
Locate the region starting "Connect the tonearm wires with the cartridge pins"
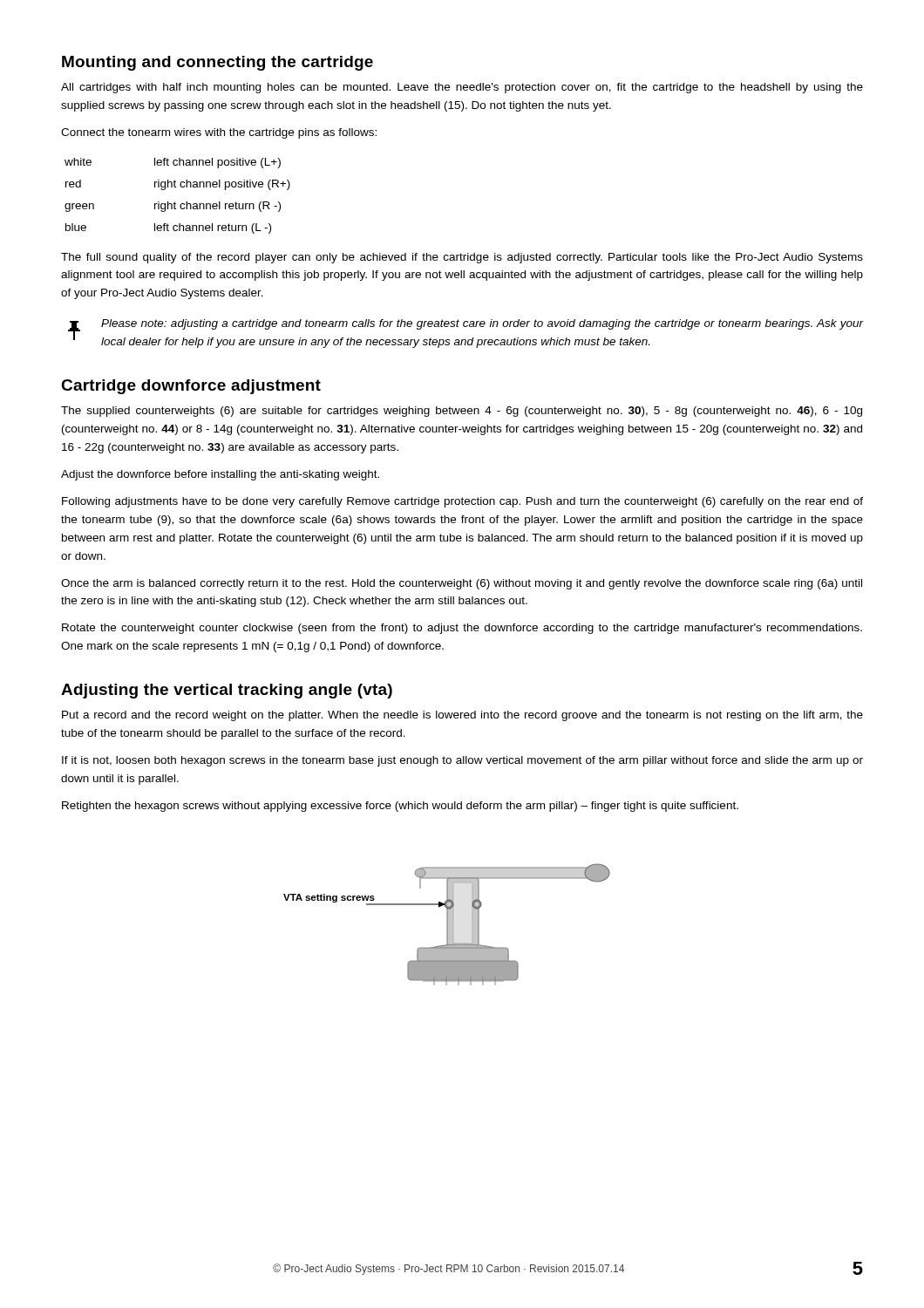[219, 132]
